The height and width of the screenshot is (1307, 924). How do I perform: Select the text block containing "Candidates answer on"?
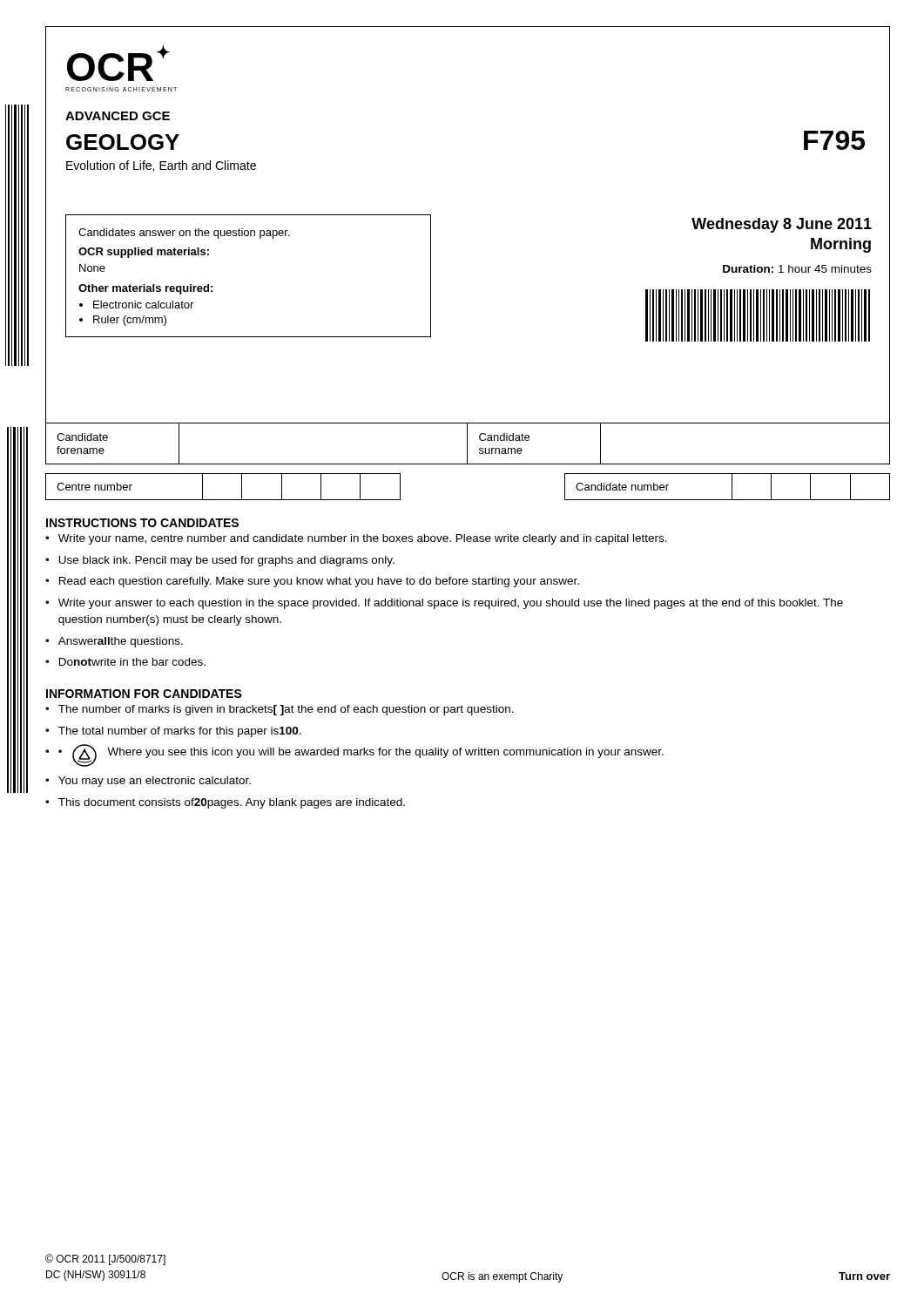tap(184, 234)
